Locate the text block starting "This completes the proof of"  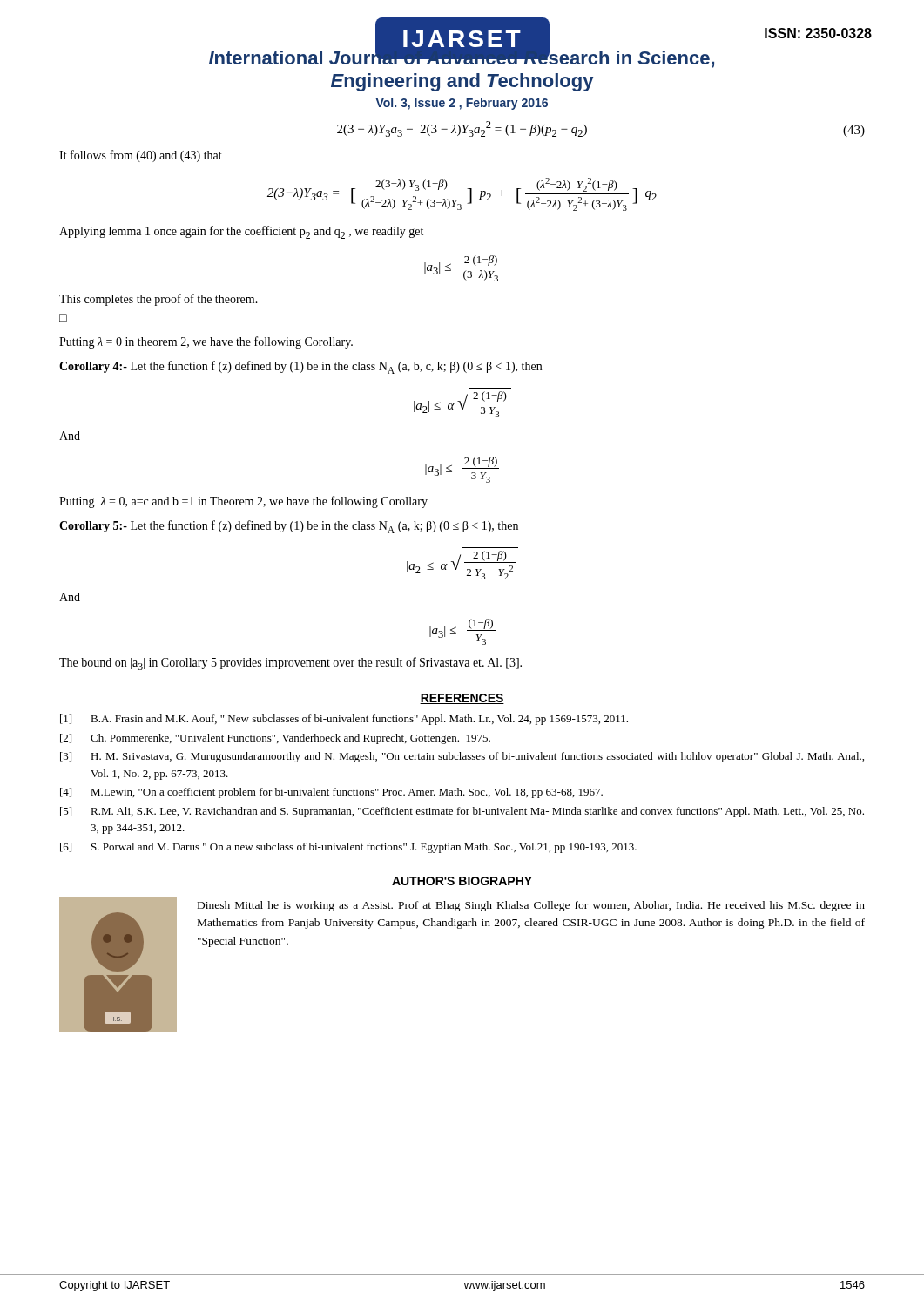pos(159,309)
